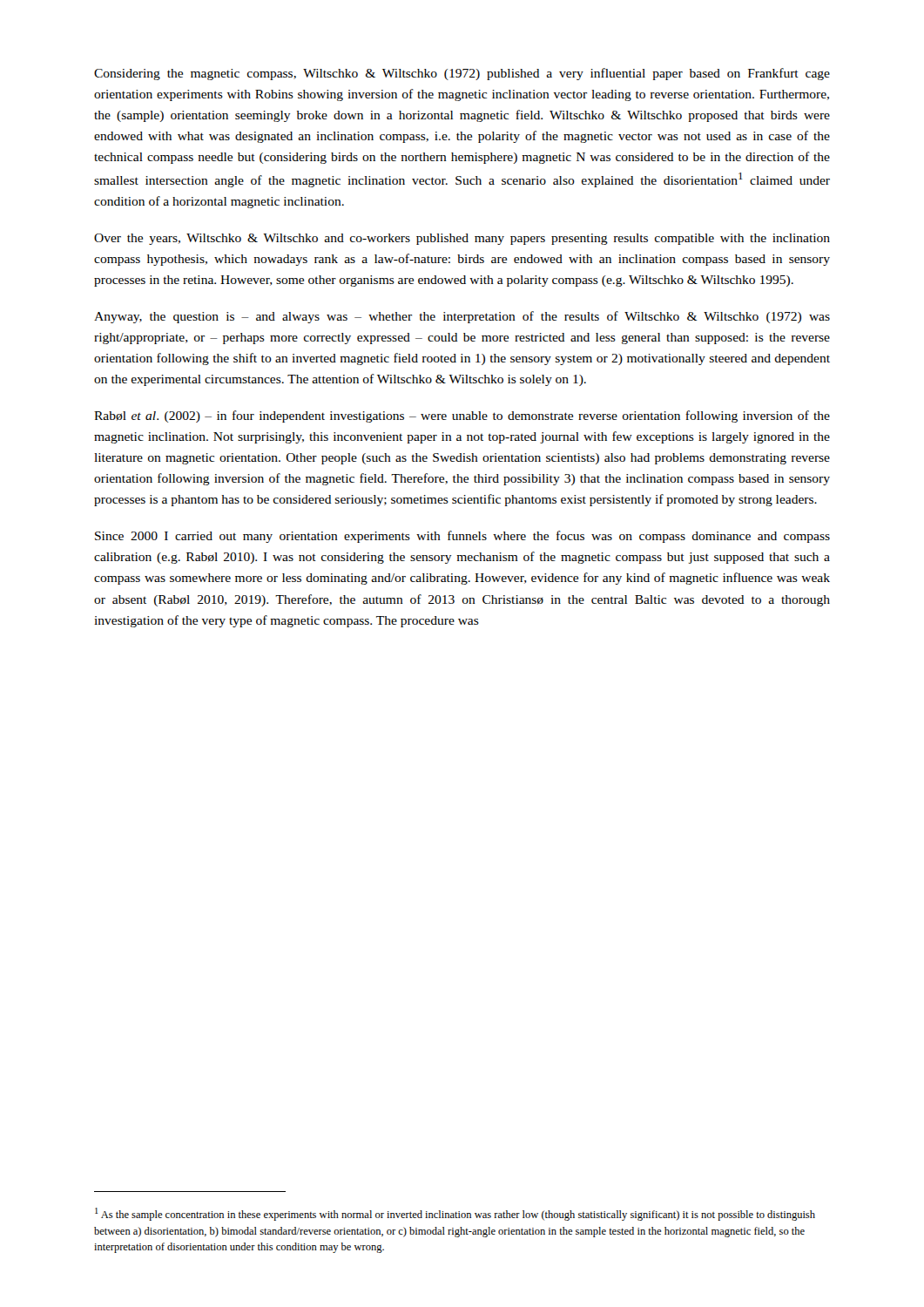The height and width of the screenshot is (1307, 924).
Task: Point to the block beginning "Over the years, Wiltschko"
Action: click(462, 259)
